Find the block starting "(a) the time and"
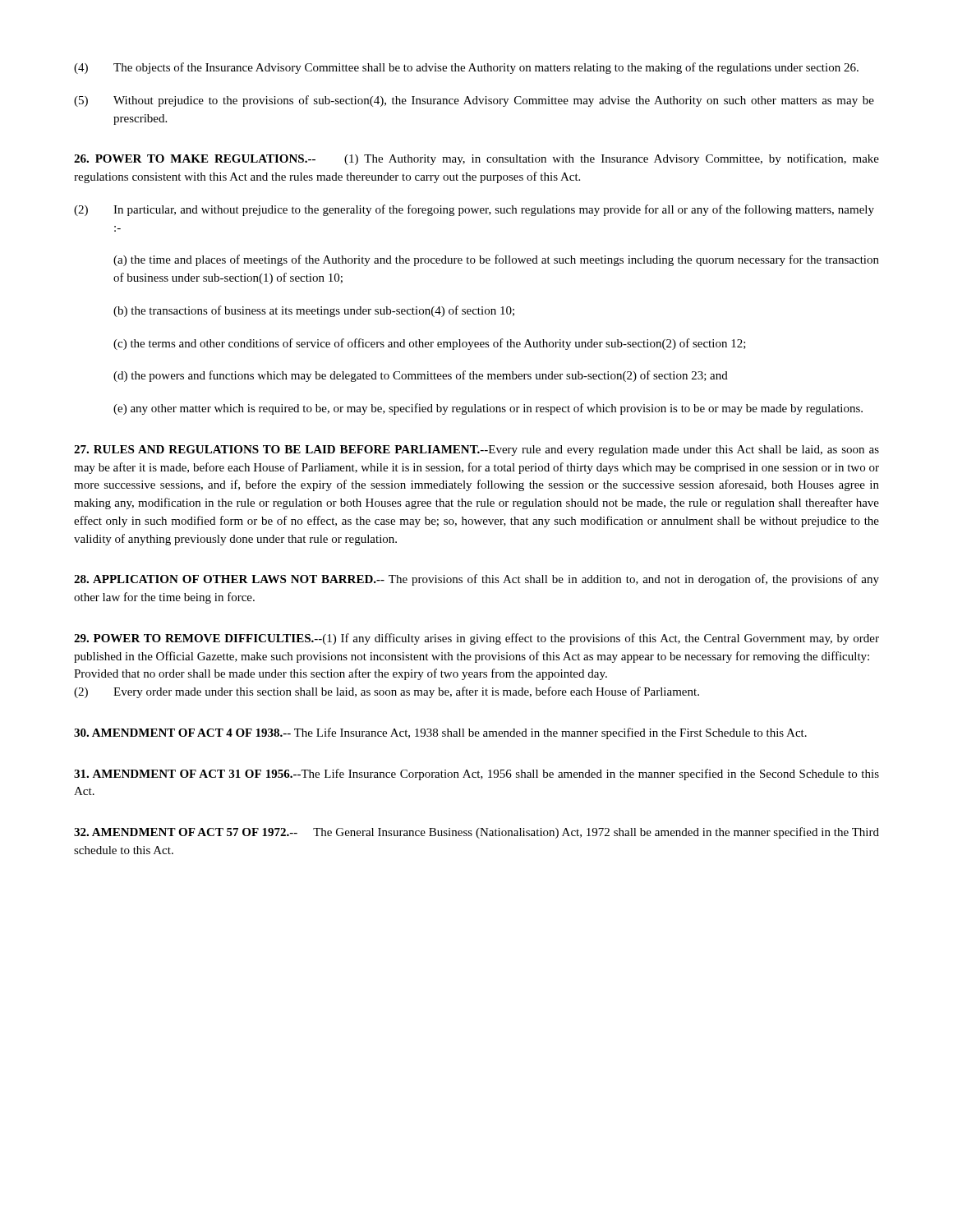The height and width of the screenshot is (1232, 953). coord(496,269)
